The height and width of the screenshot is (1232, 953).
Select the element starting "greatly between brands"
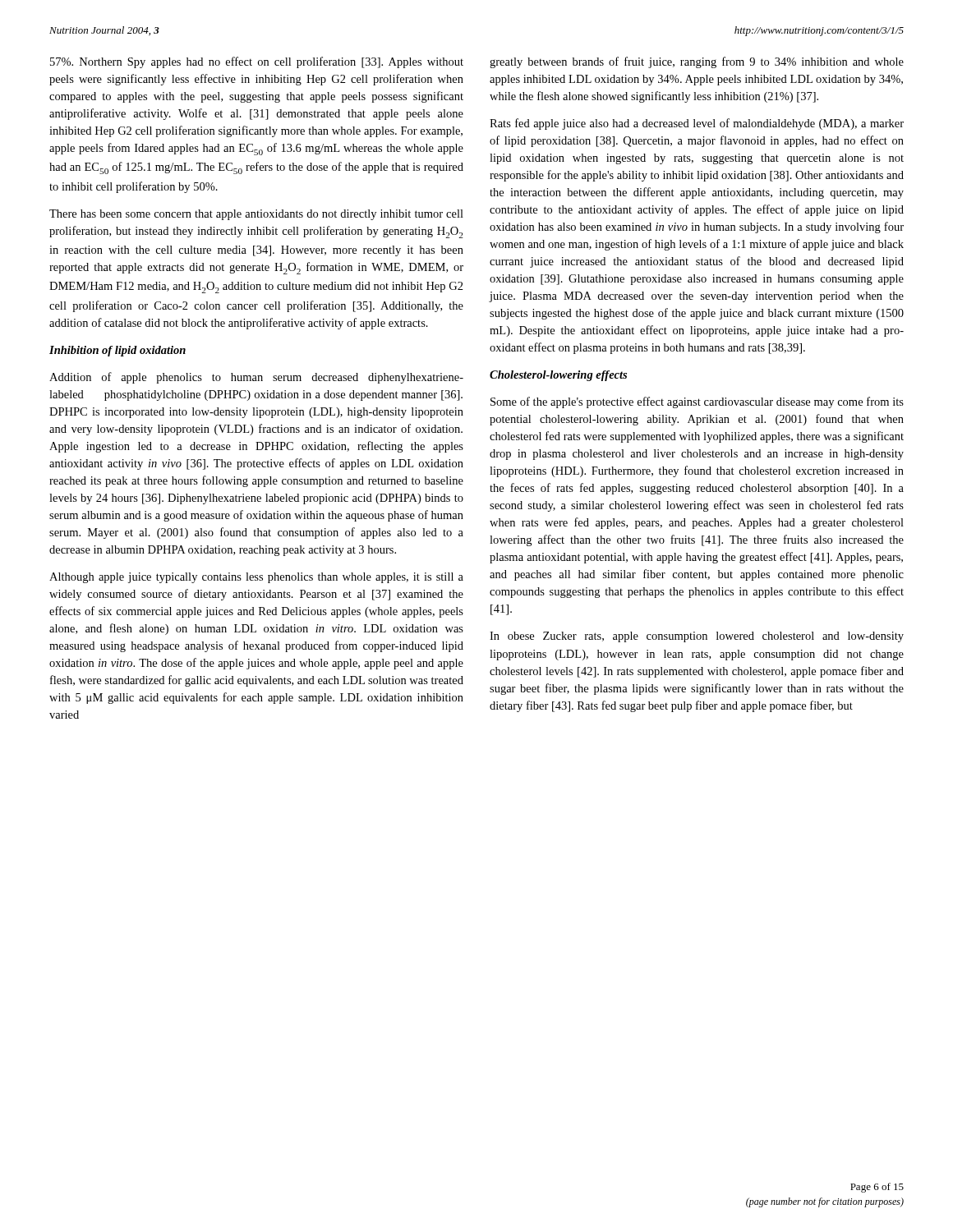click(x=697, y=79)
